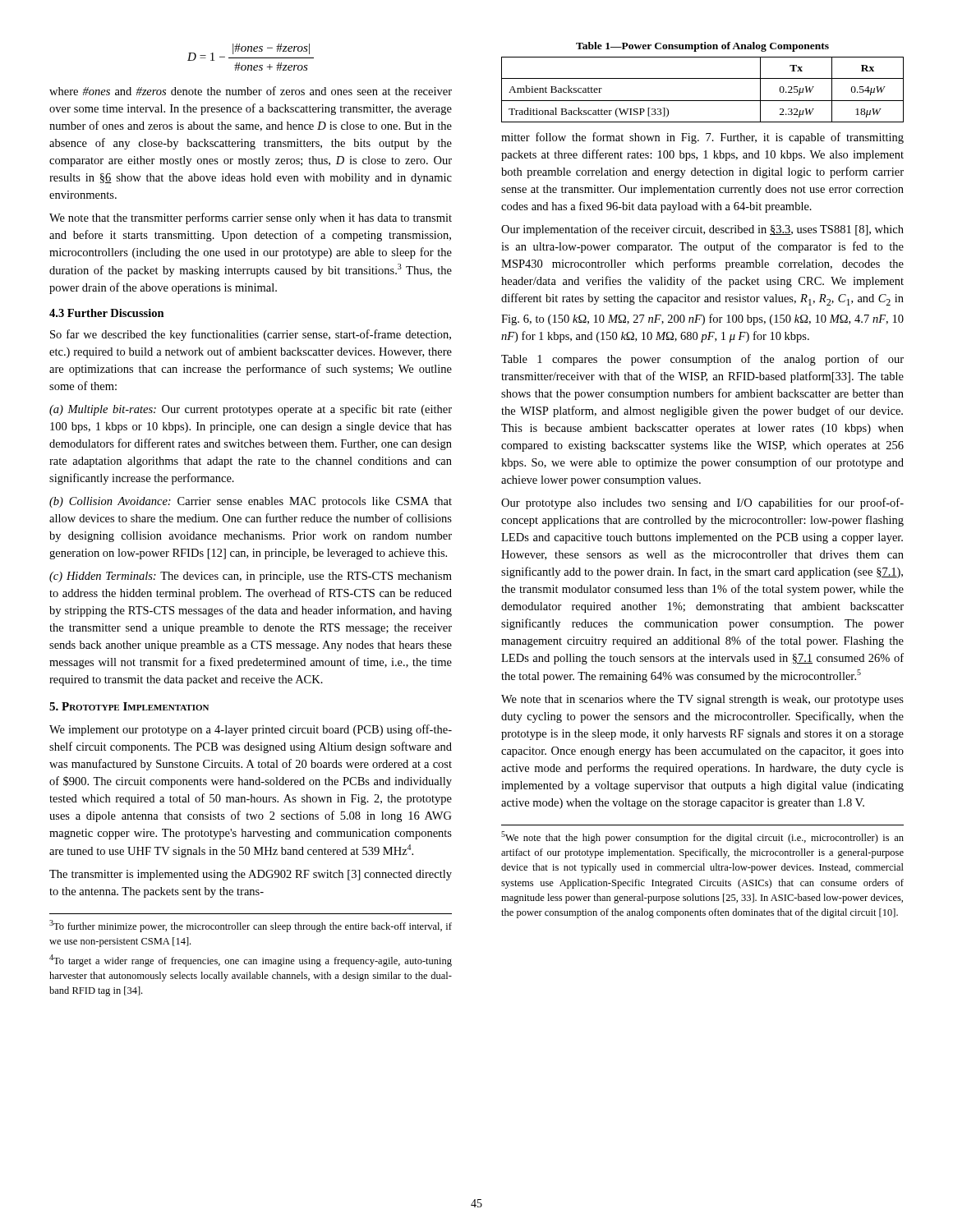Click on the region starting "(b) Collision Avoidance: Carrier sense enables"
Screen dimensions: 1232x953
(x=251, y=527)
